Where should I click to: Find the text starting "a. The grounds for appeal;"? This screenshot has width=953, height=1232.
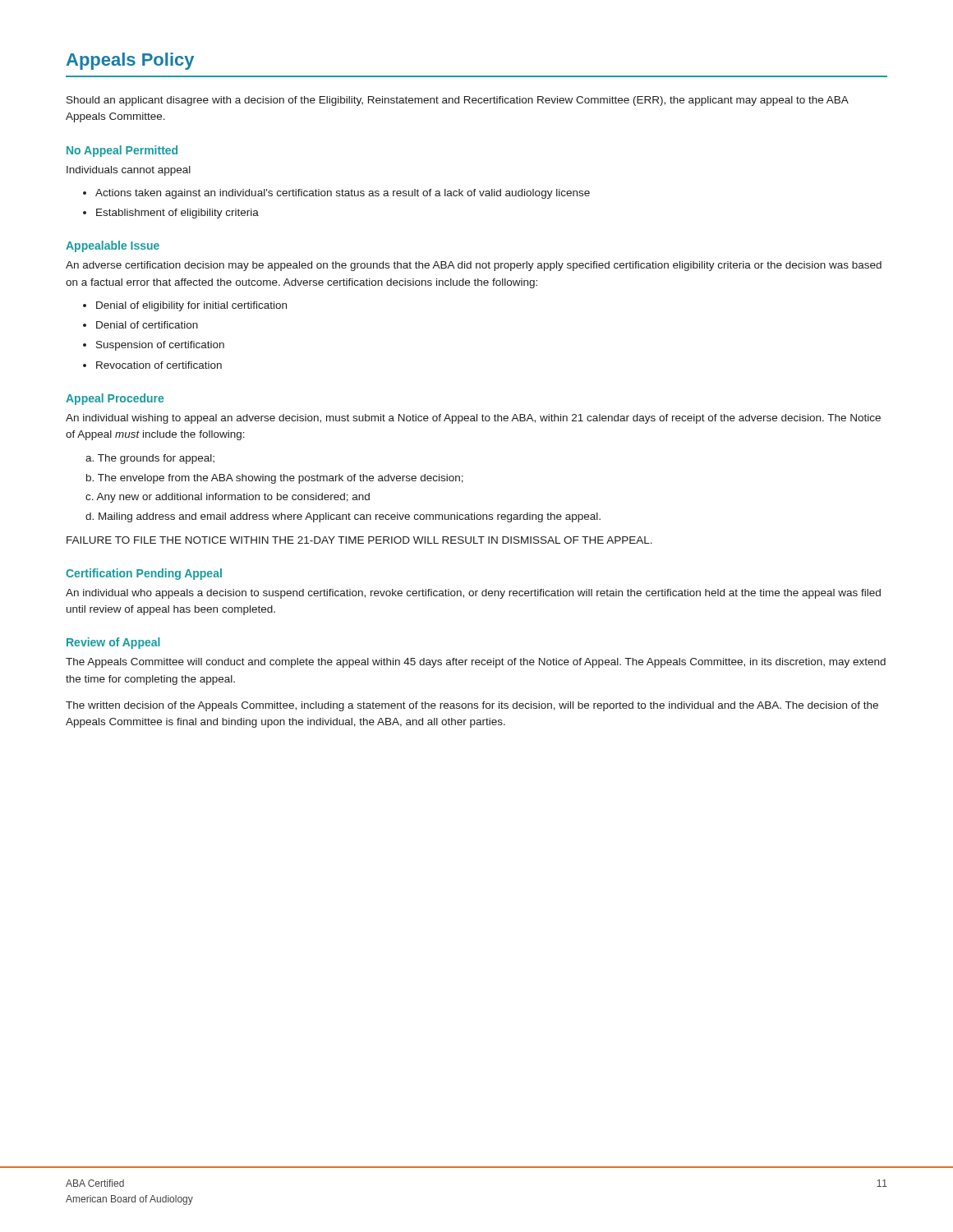pyautogui.click(x=150, y=458)
